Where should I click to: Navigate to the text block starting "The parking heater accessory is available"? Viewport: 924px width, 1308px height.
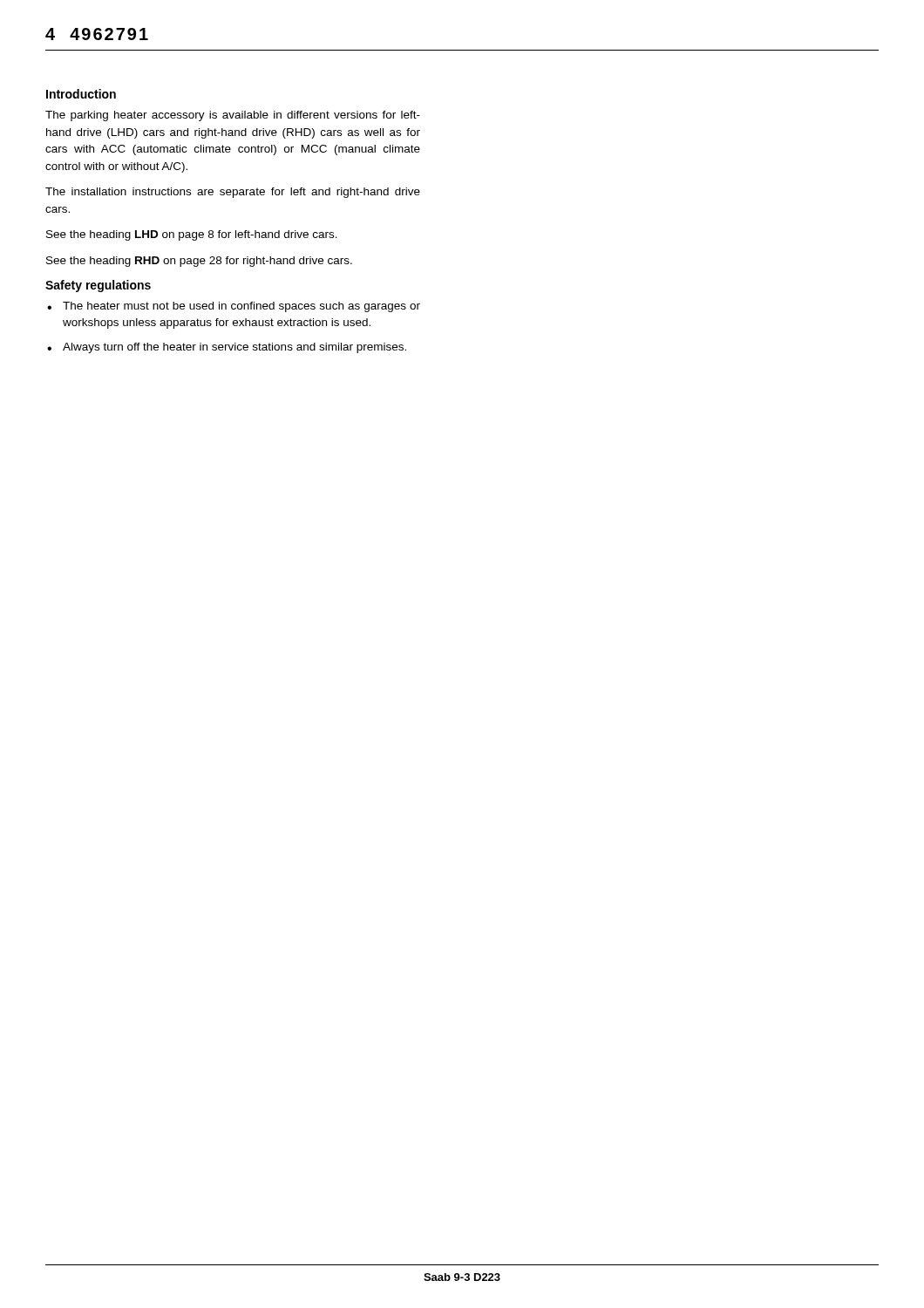point(233,140)
